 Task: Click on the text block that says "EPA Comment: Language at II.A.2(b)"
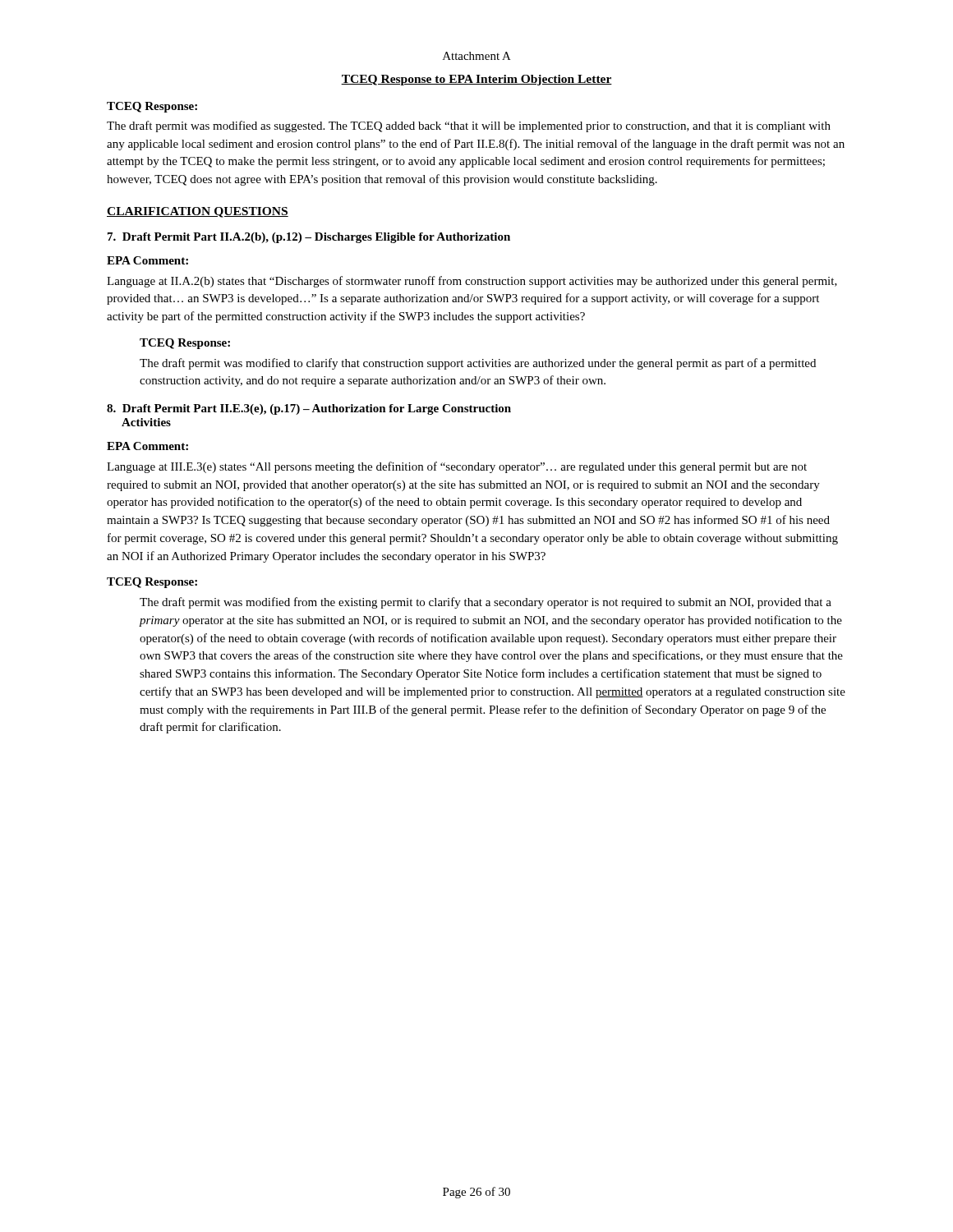point(476,287)
